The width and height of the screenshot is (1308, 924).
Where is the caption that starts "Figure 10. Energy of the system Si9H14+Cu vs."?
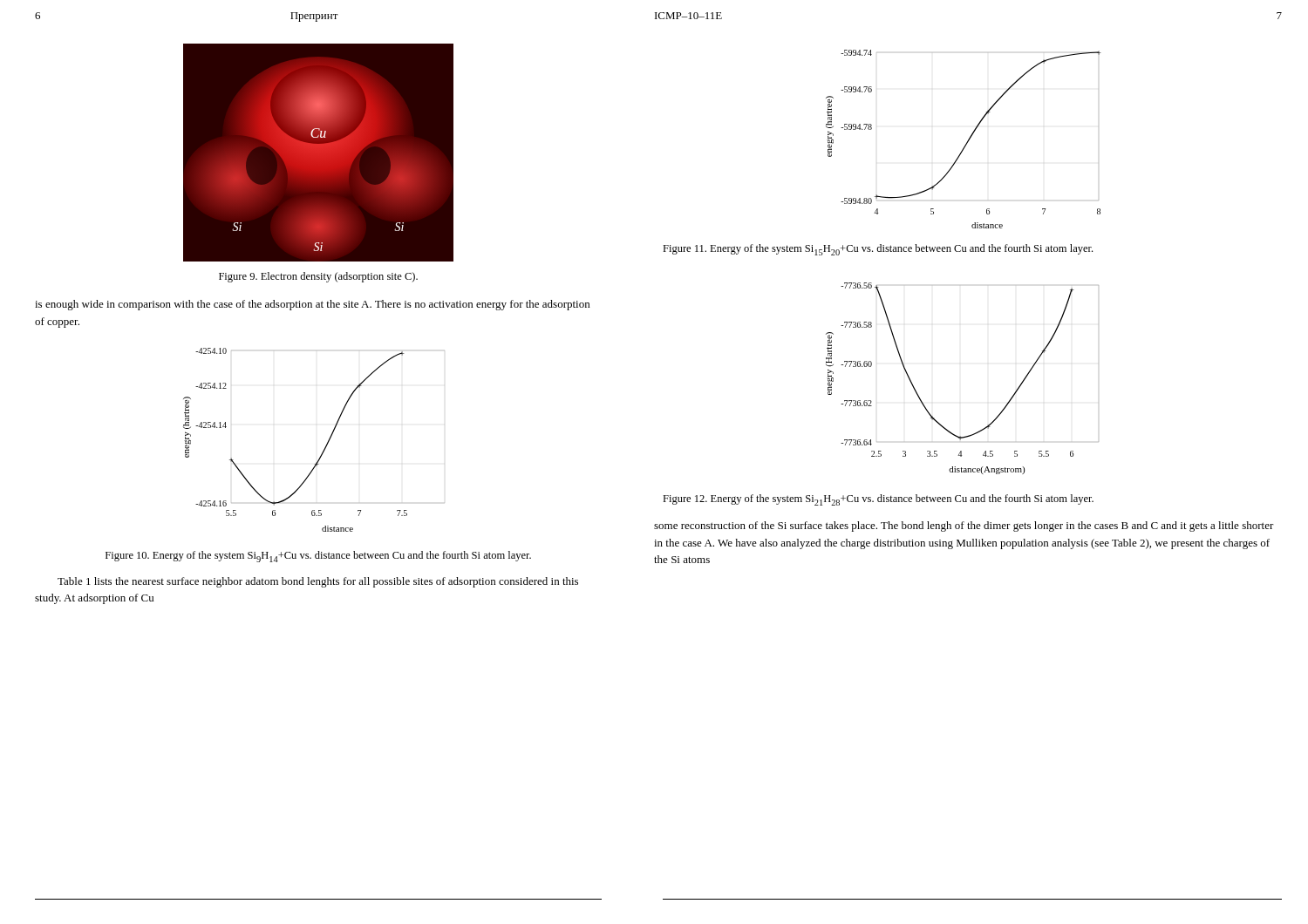pyautogui.click(x=318, y=556)
